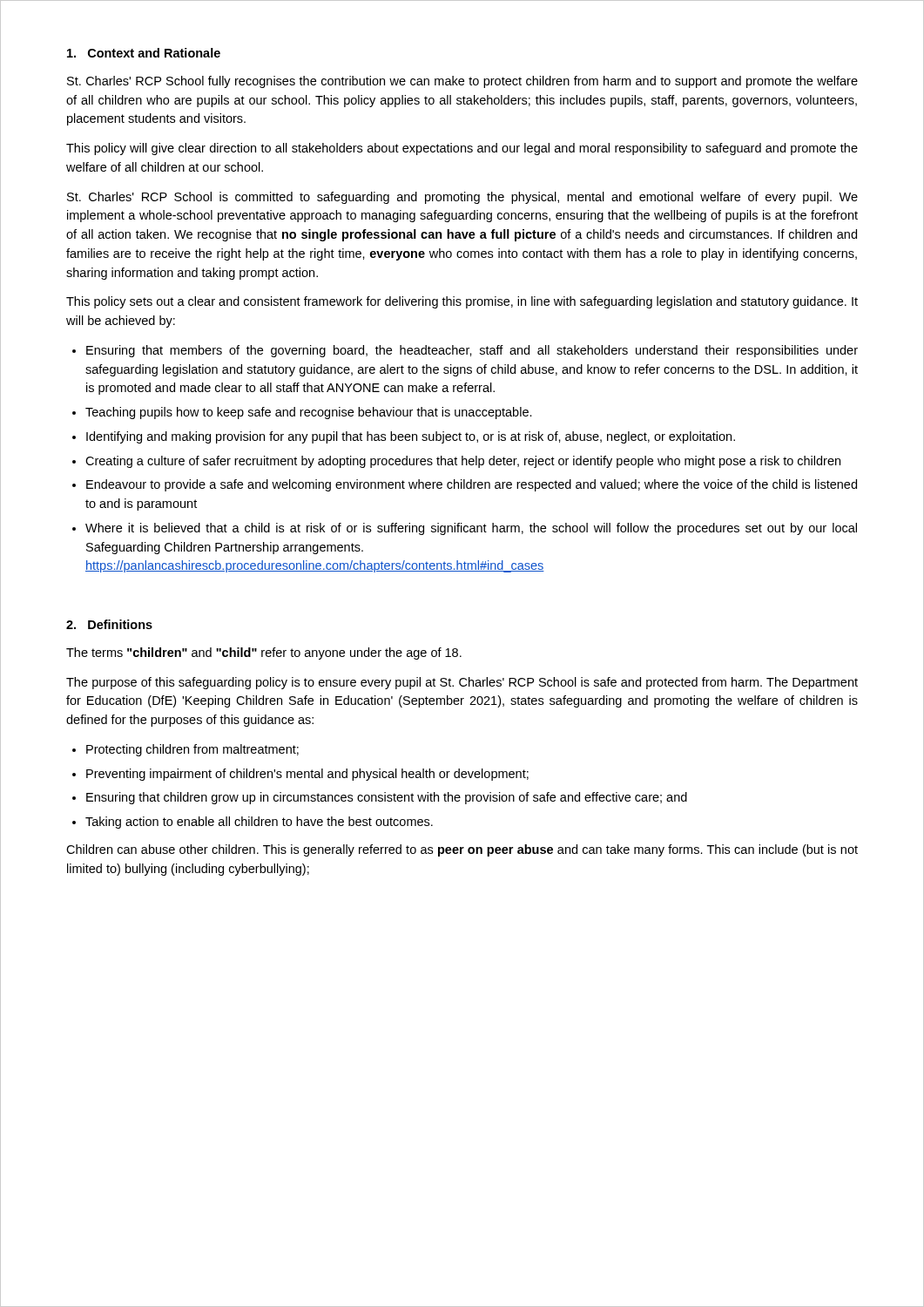
Task: Find the list item with the text "Protecting children from maltreatment;"
Action: coord(192,749)
